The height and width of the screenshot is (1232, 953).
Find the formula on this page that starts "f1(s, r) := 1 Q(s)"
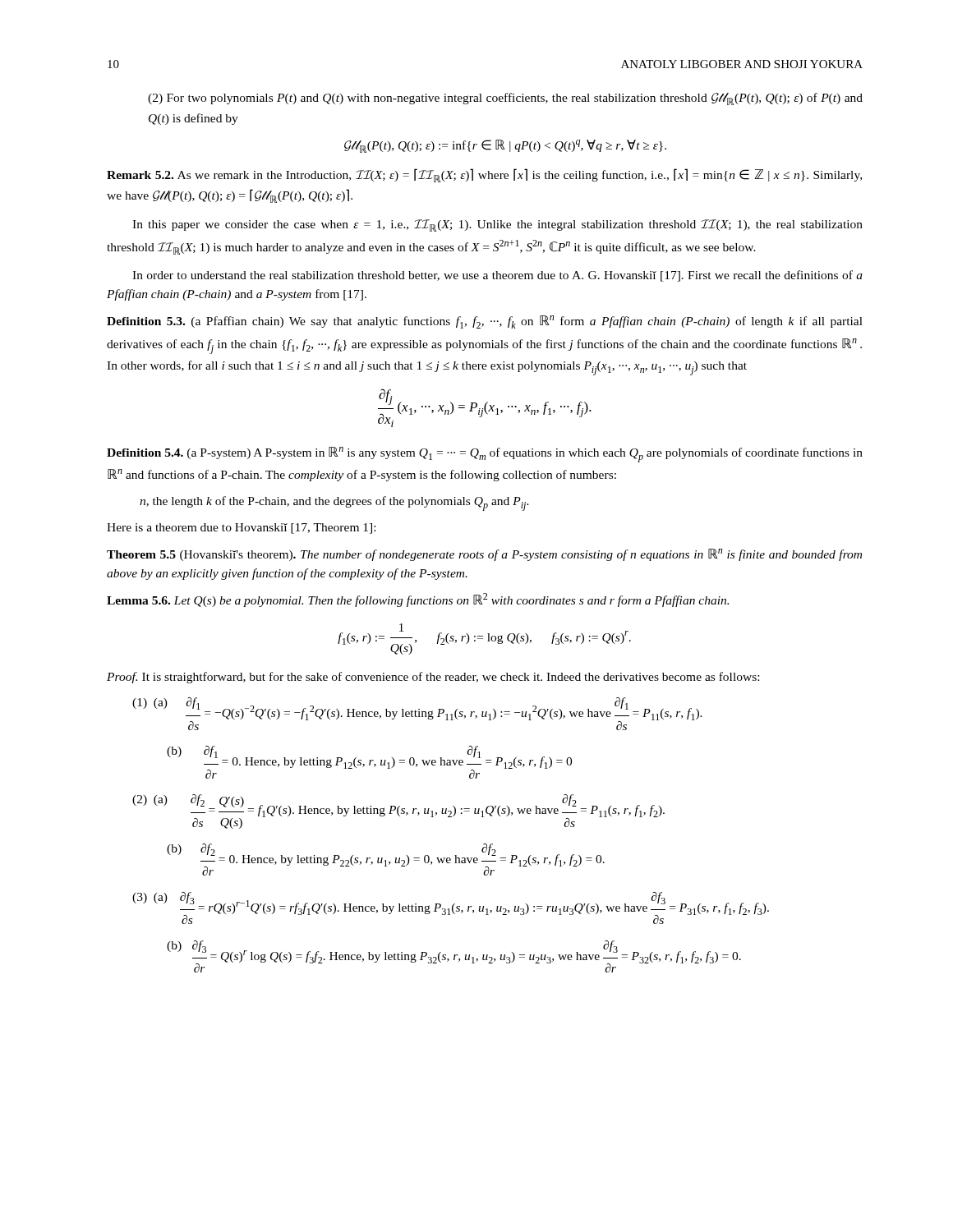(x=485, y=638)
